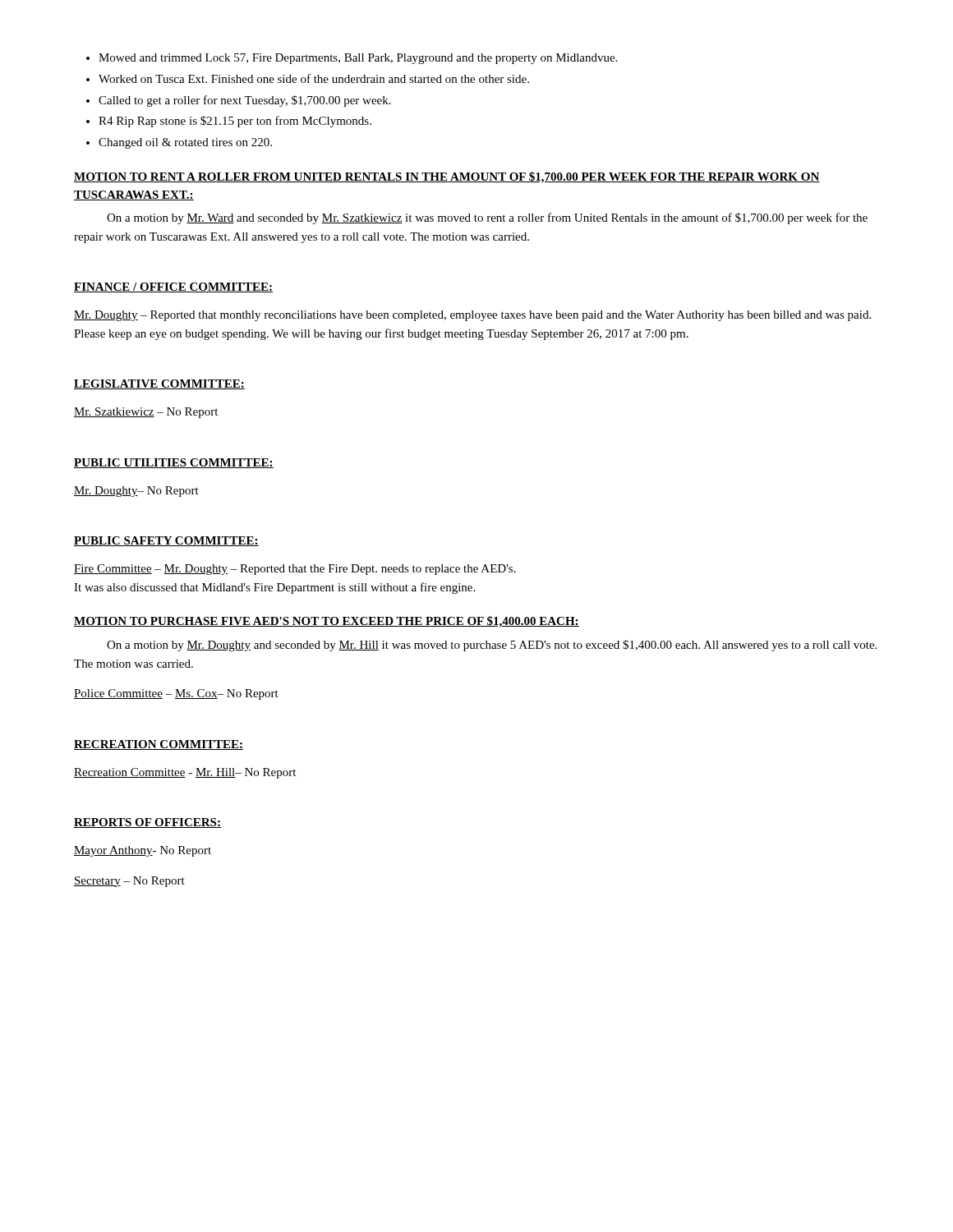Navigate to the block starting "Police Committee – Ms. Cox– No Report"
The height and width of the screenshot is (1232, 953).
[176, 694]
